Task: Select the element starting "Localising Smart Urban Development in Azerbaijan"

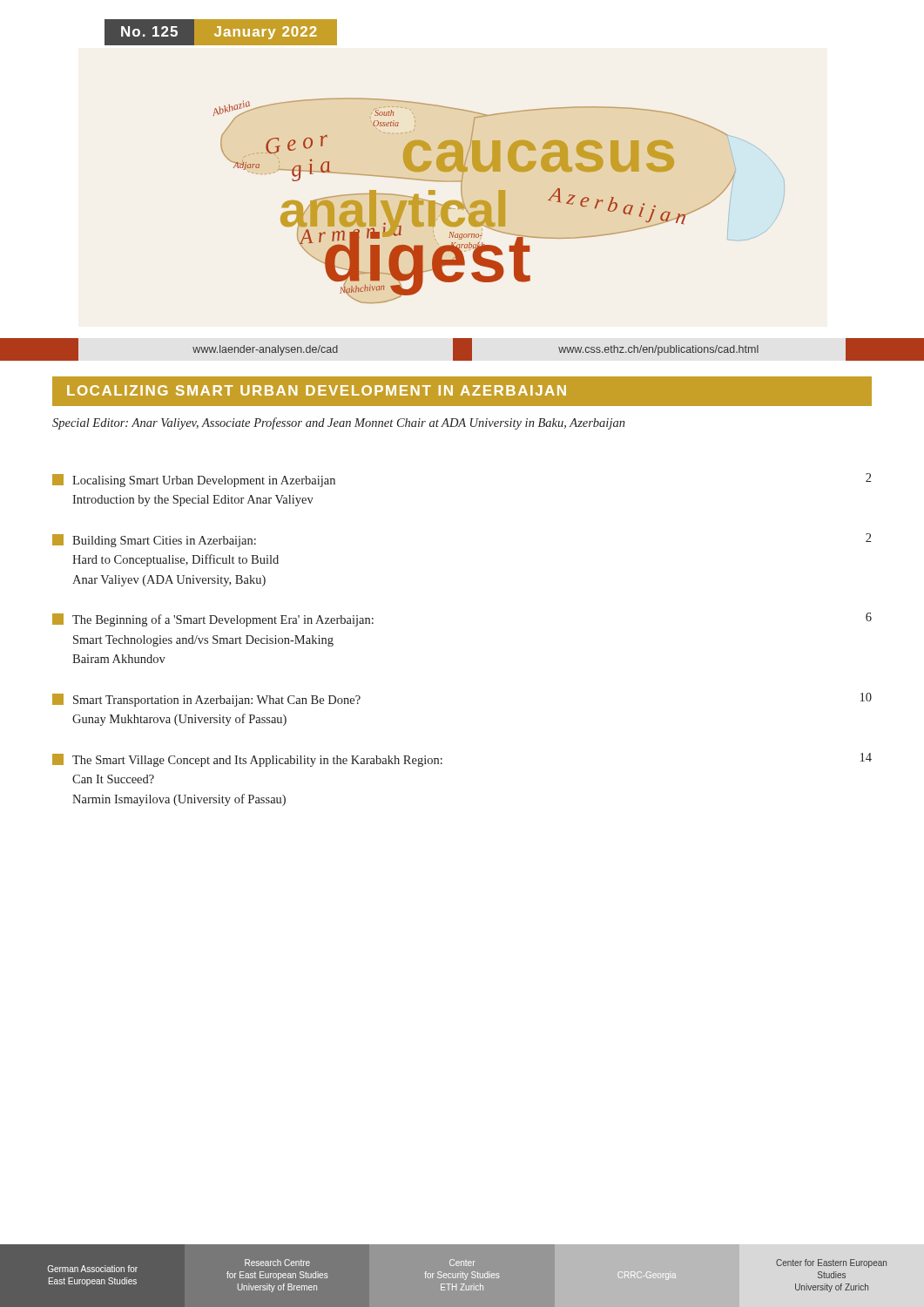Action: click(x=189, y=480)
